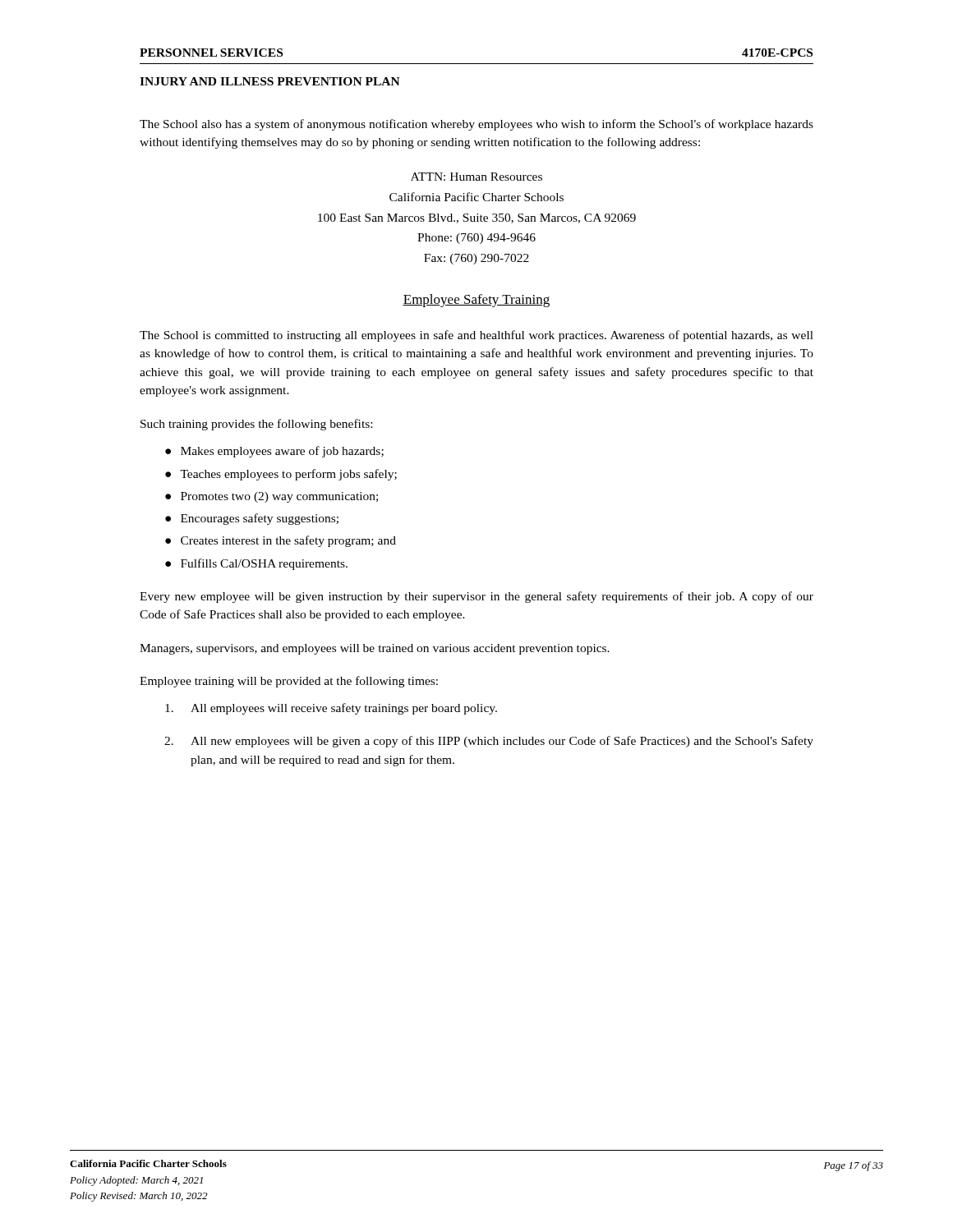953x1232 pixels.
Task: Select the block starting "Every new employee will be given instruction by"
Action: 476,605
